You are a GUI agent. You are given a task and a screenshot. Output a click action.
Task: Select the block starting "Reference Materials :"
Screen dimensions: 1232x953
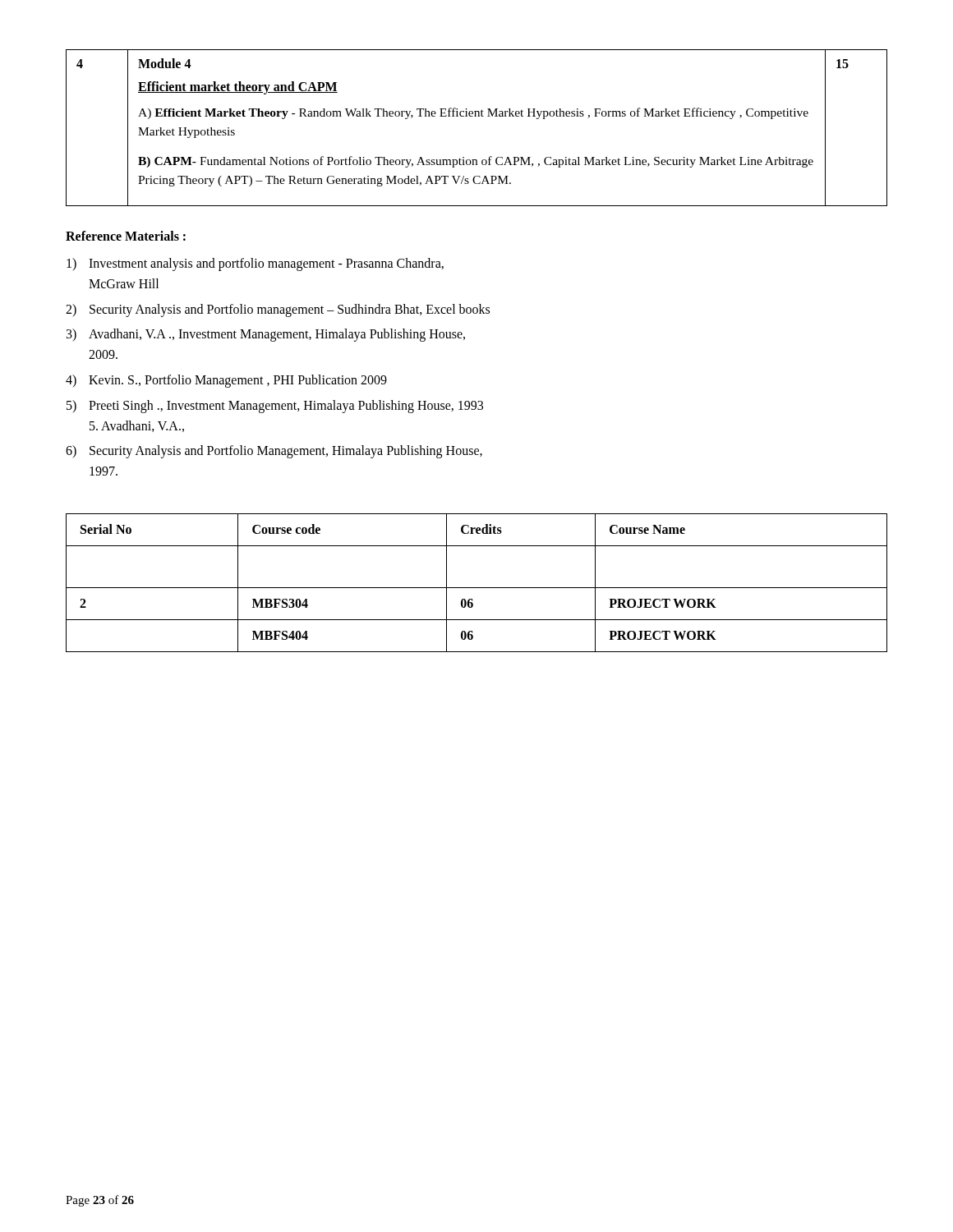126,236
